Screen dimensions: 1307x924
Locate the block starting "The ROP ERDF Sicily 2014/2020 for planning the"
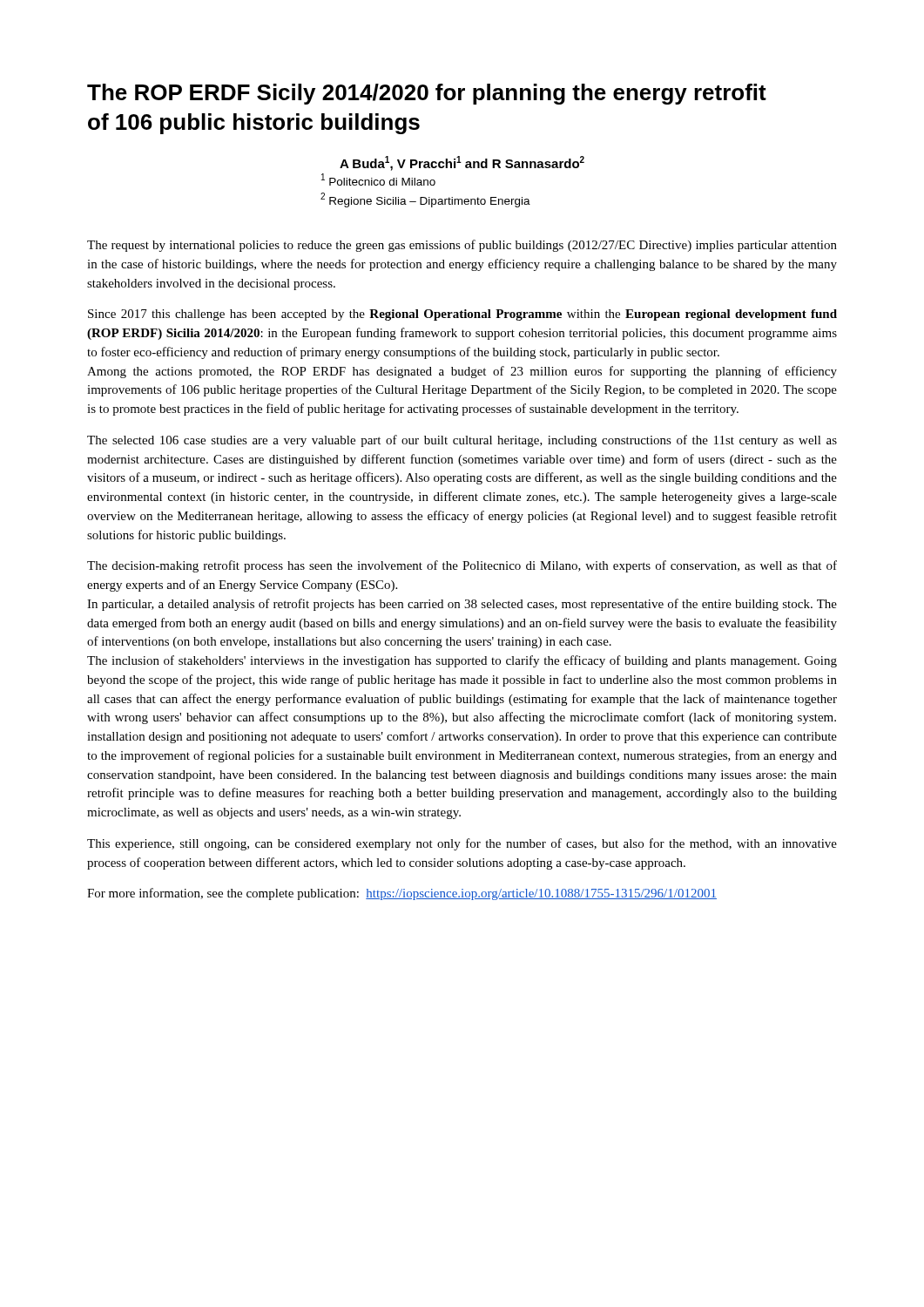462,108
